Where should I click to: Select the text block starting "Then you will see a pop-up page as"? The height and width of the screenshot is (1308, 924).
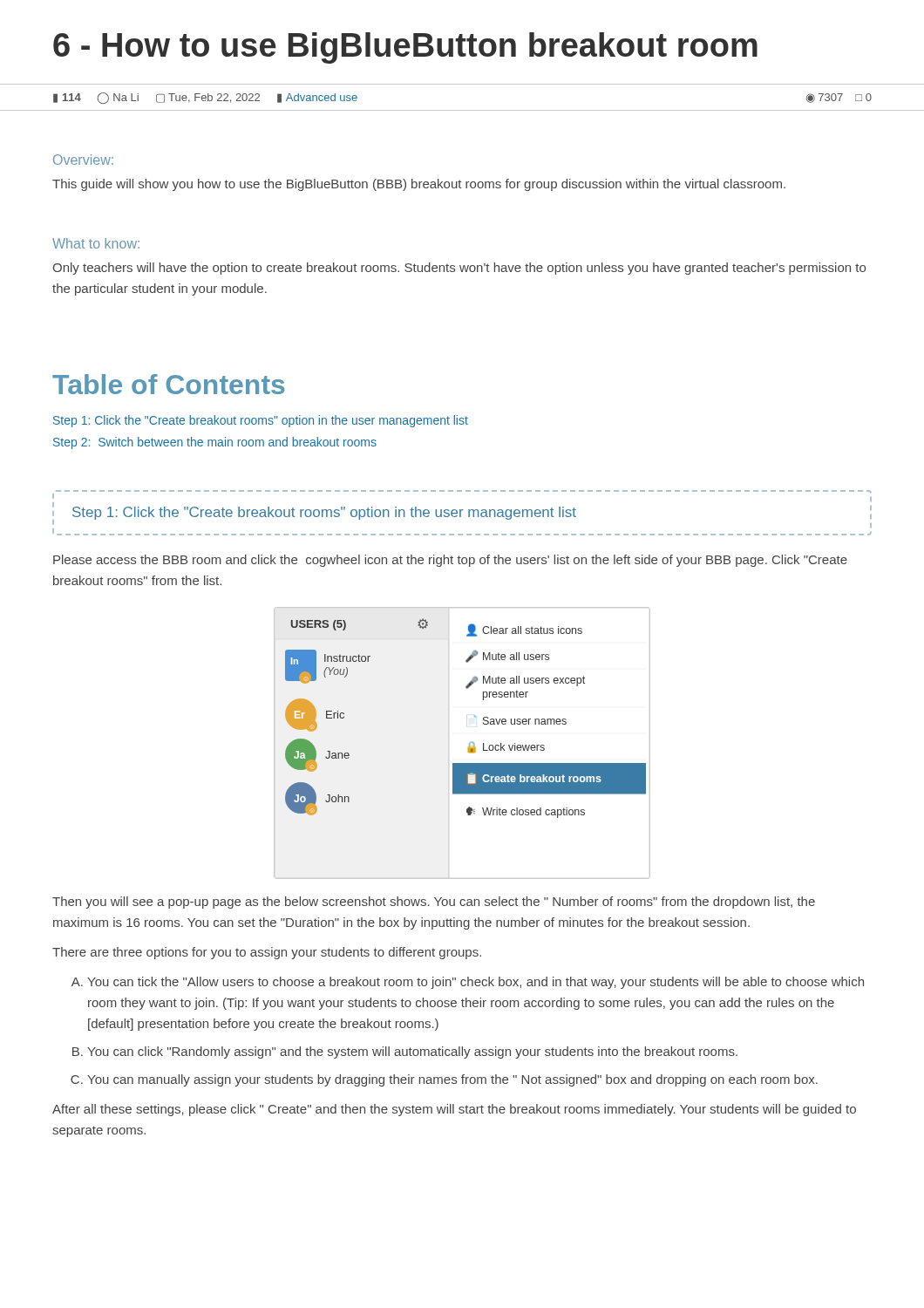pyautogui.click(x=462, y=912)
